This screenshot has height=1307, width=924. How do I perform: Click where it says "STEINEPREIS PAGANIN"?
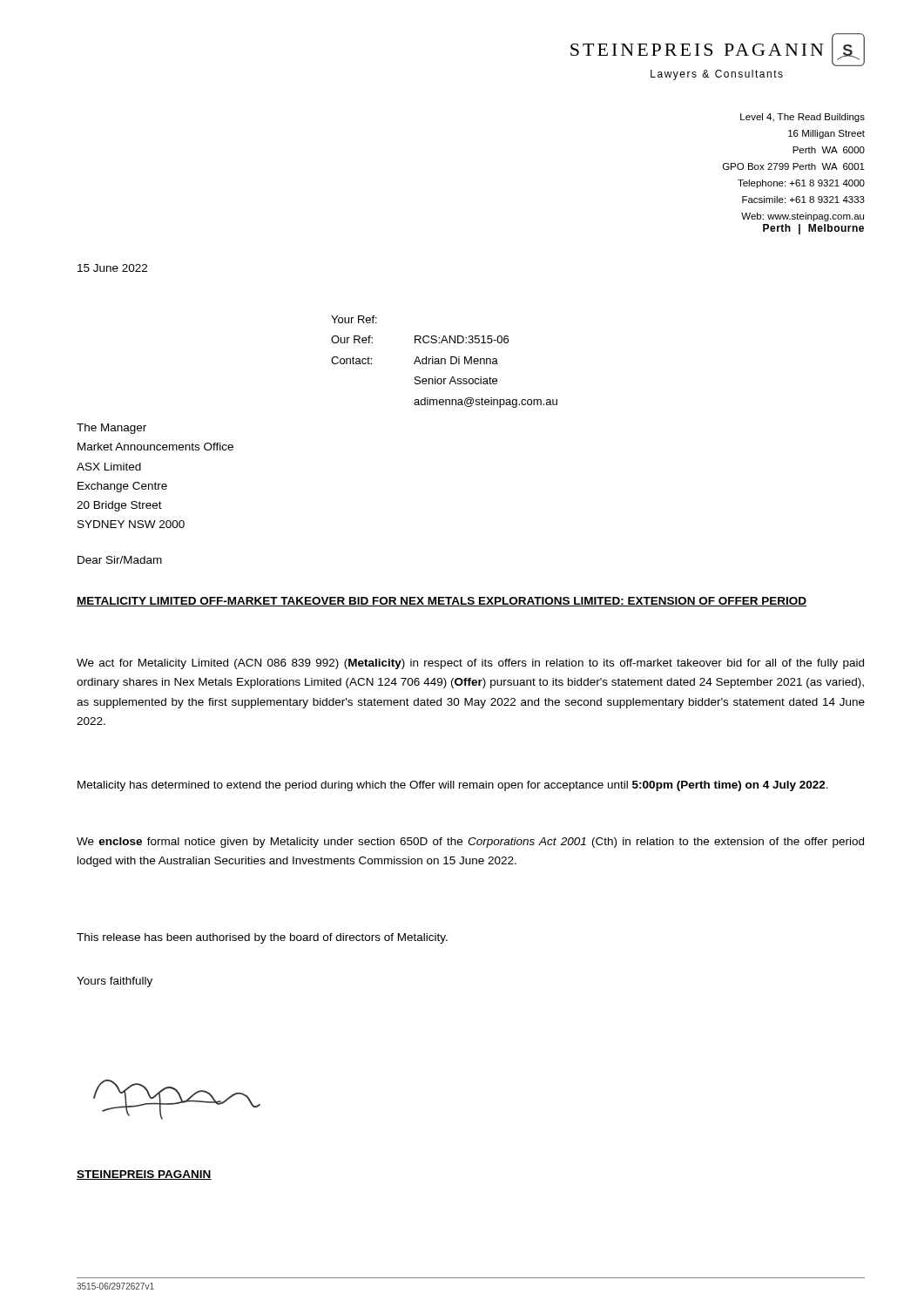point(144,1174)
